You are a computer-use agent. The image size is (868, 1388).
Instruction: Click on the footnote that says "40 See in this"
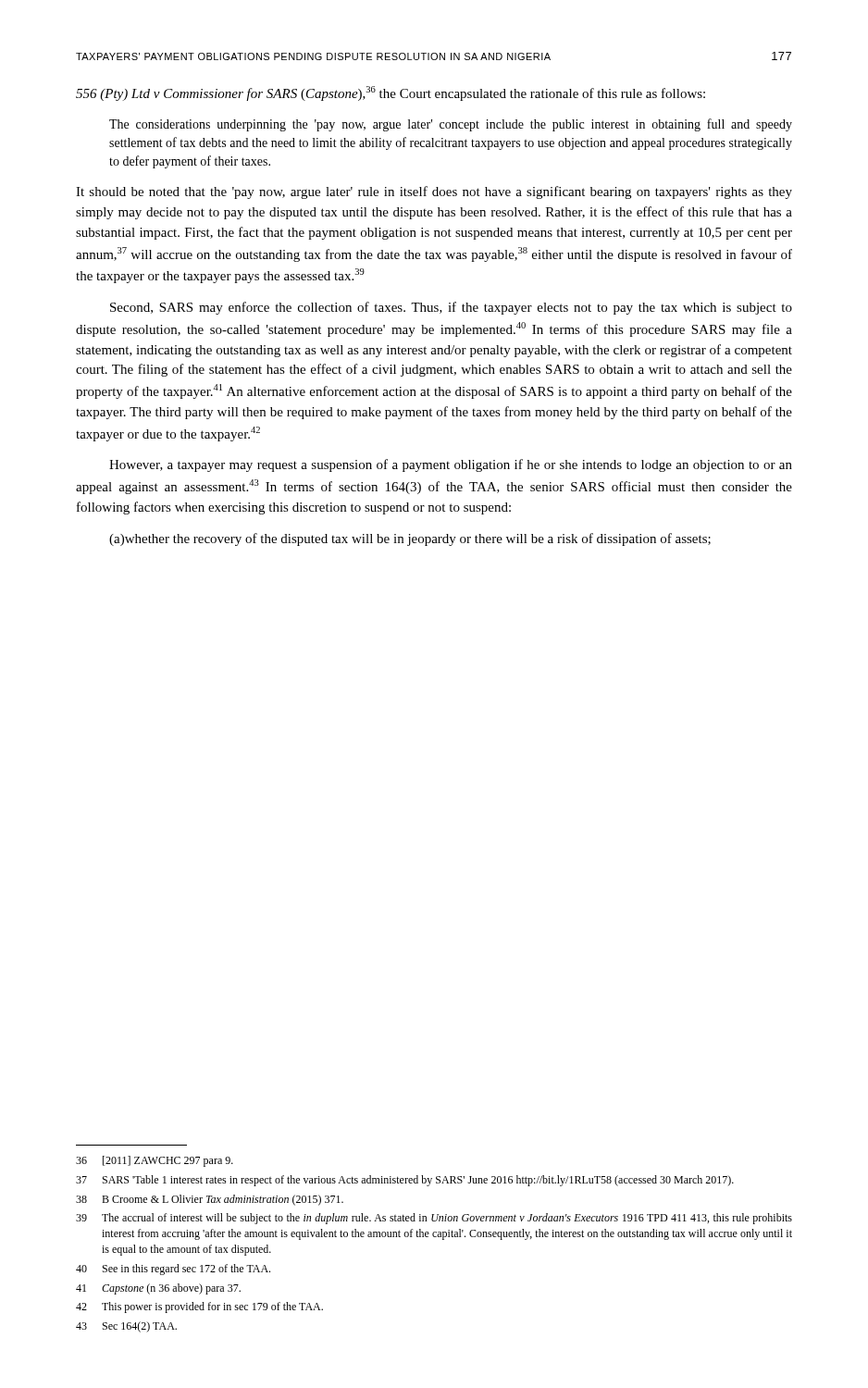pos(173,1270)
